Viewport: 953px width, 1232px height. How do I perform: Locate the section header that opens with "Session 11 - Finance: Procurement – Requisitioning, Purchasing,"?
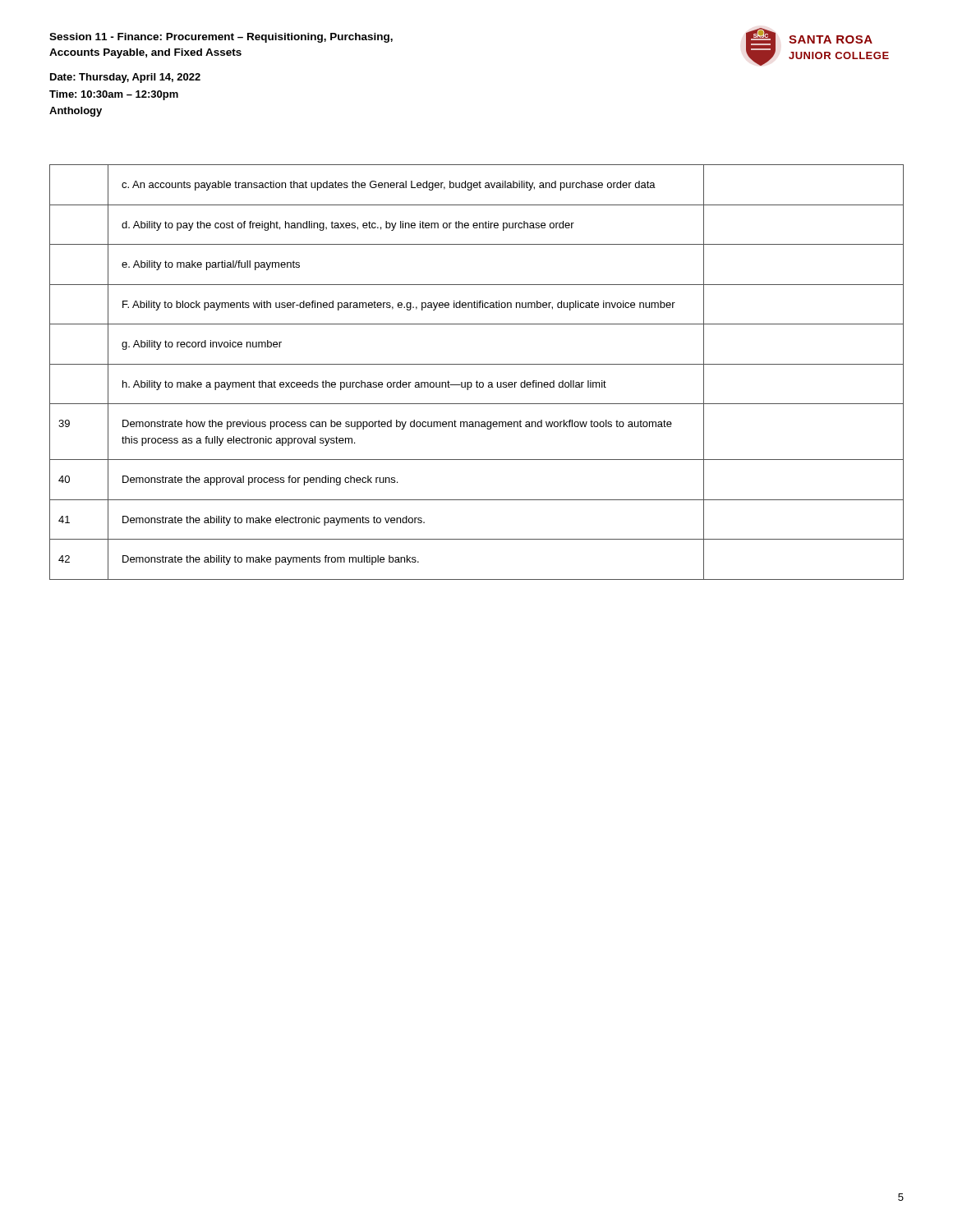[x=221, y=44]
